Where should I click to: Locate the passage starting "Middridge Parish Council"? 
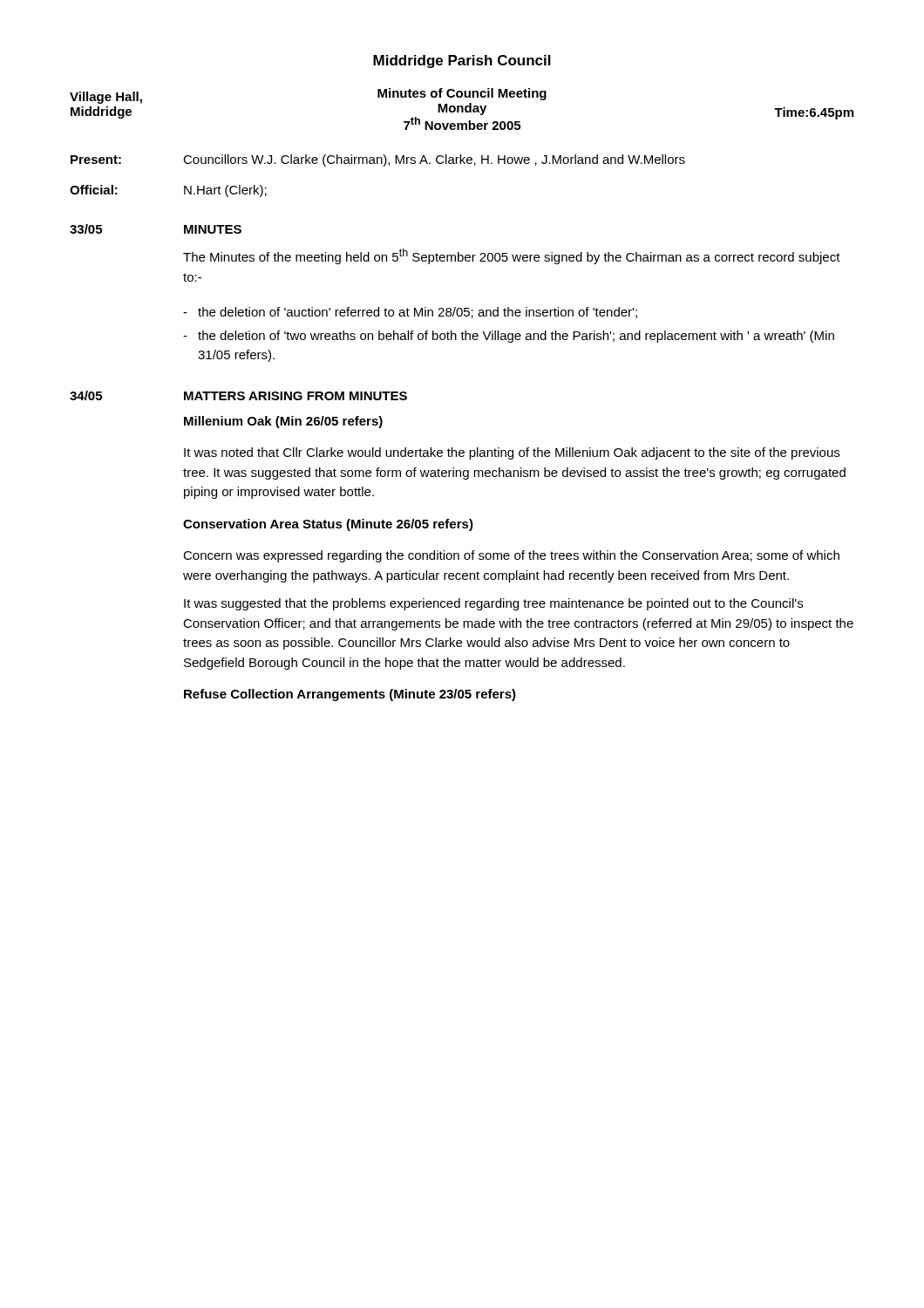pyautogui.click(x=462, y=61)
